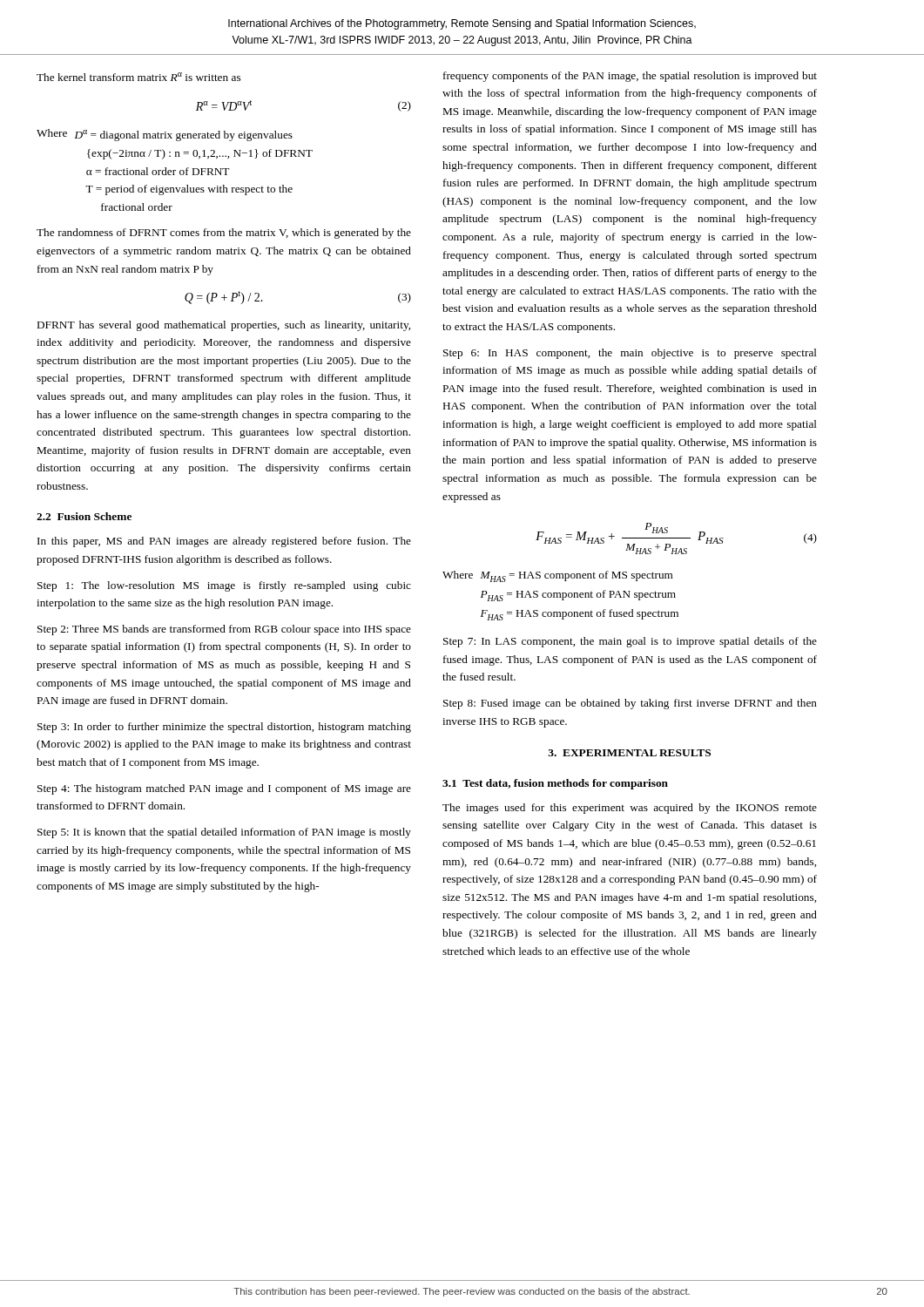Select the text block starting "Step 3: In order to further minimize"
Screen dimensions: 1307x924
224,744
